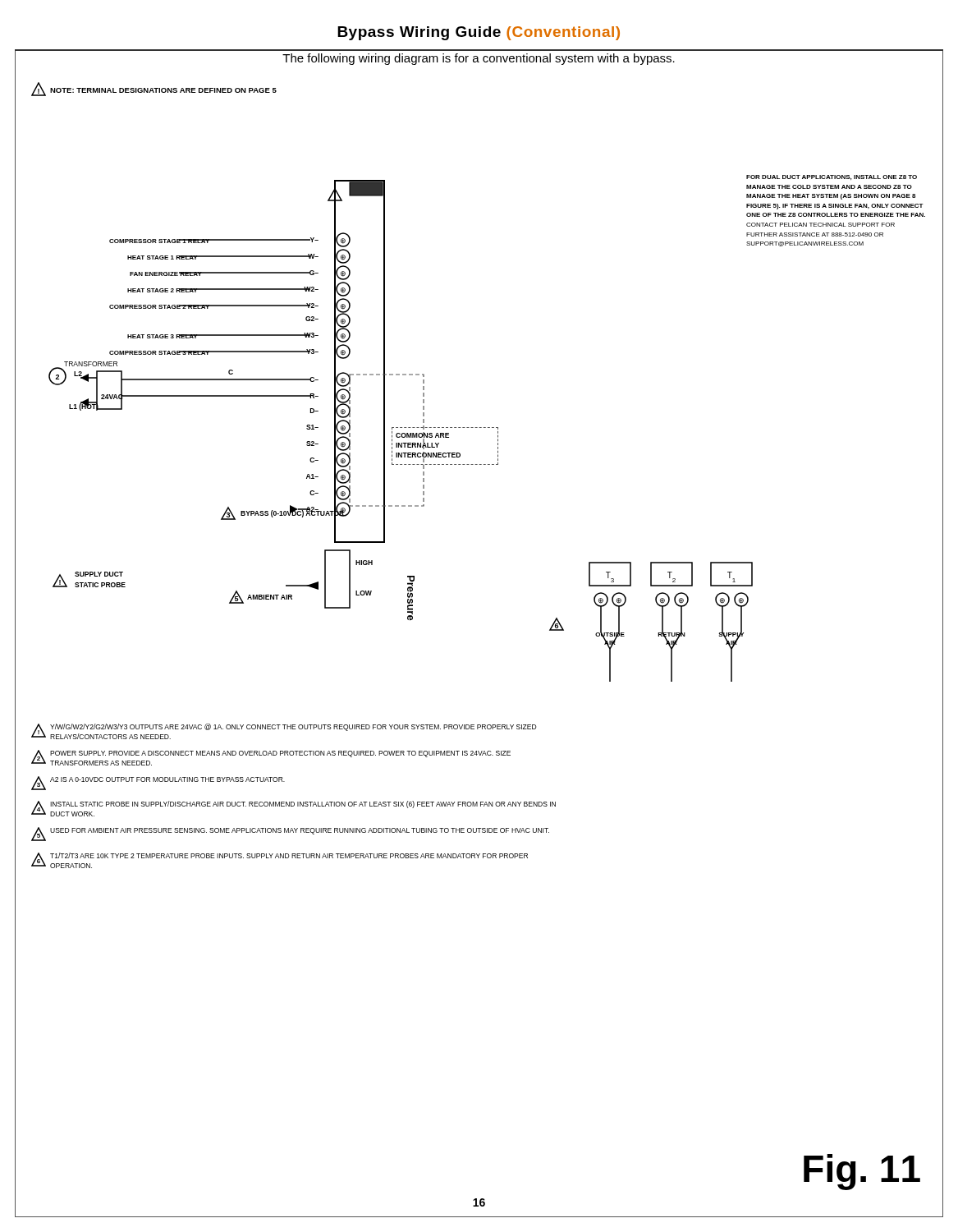Where does it say "Bypass Wiring Guide (Conventional)"?
Screen dimensions: 1232x958
pyautogui.click(x=479, y=32)
